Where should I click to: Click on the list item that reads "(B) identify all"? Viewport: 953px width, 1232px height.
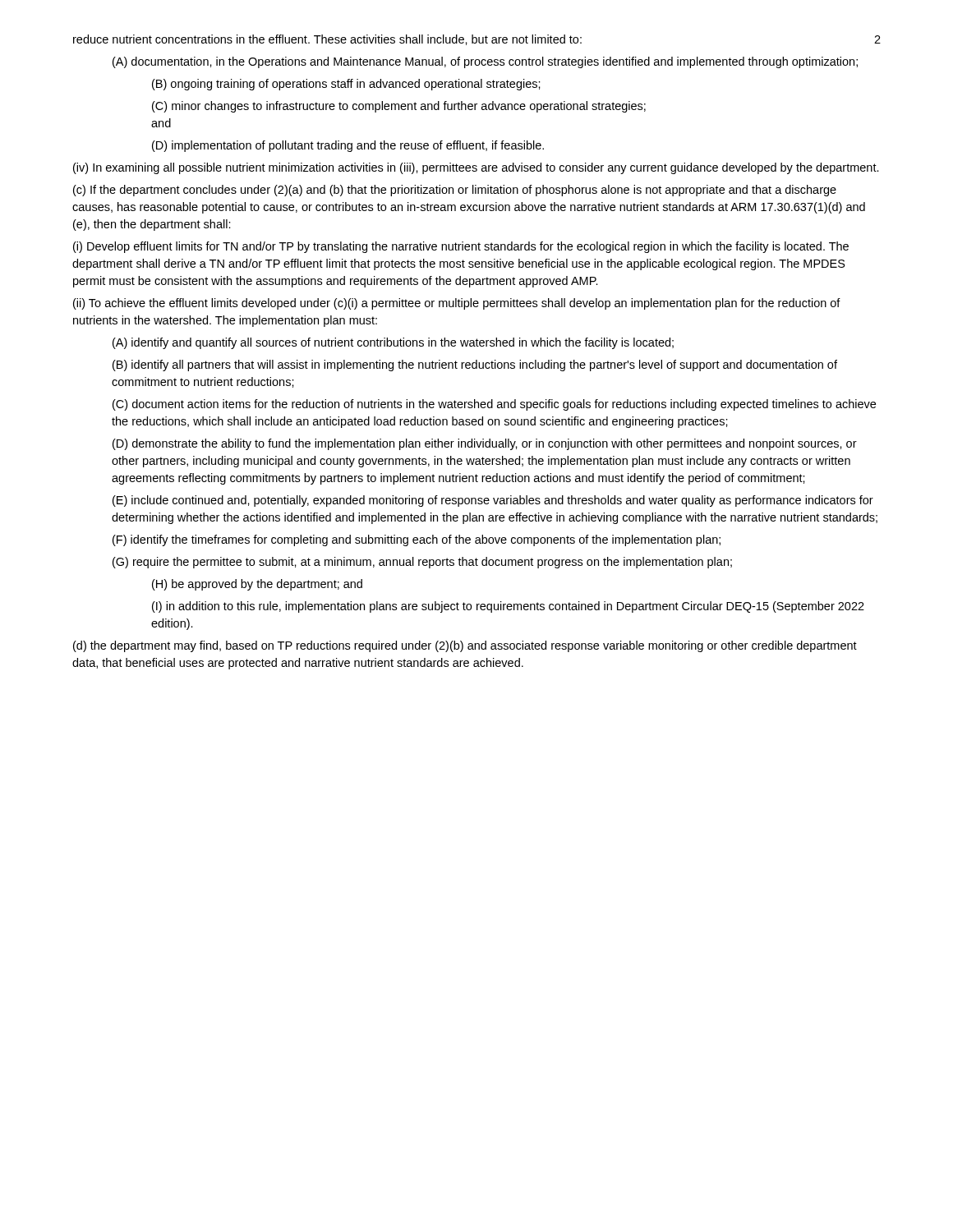pos(474,373)
